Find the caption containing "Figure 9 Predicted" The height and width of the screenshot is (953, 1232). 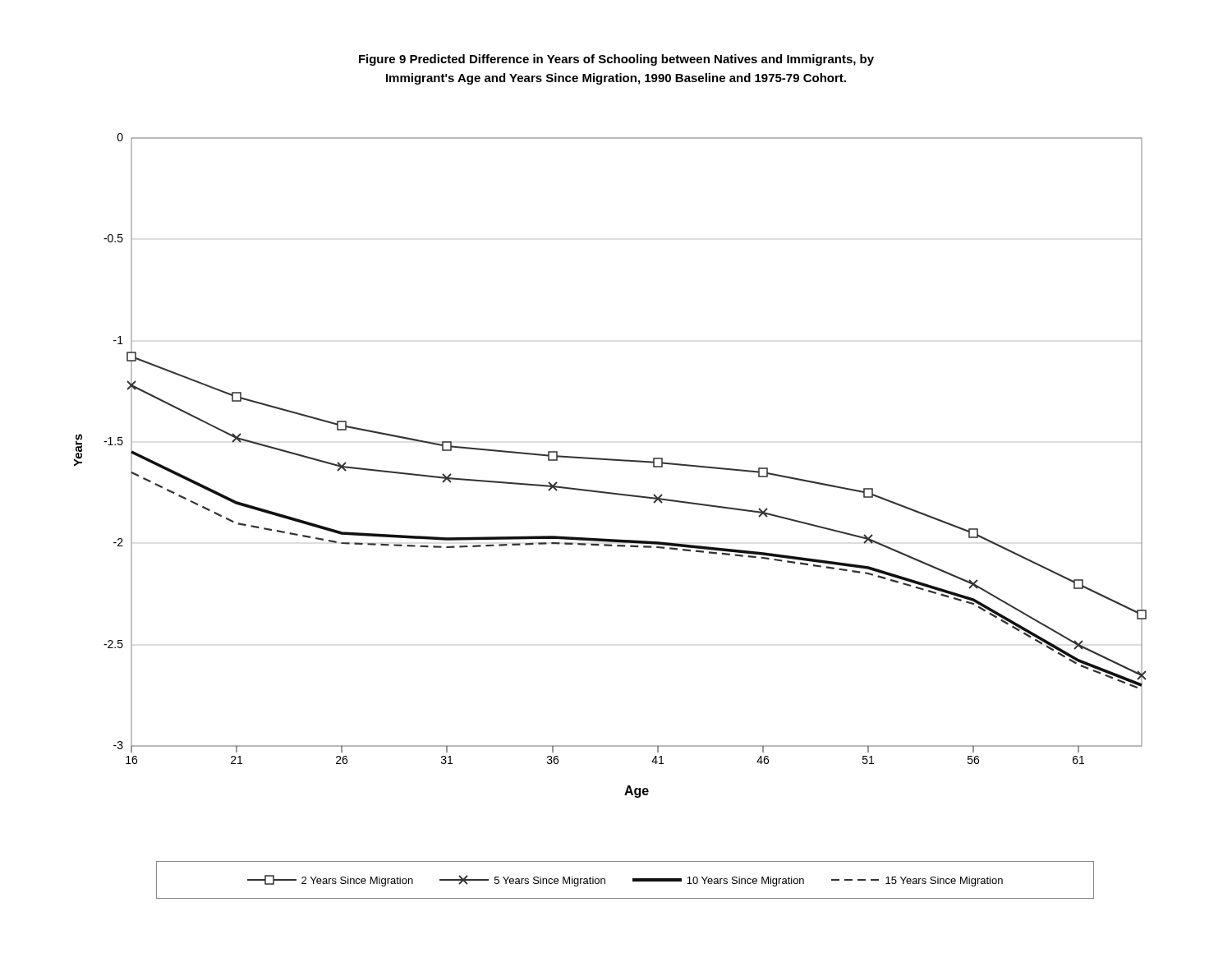616,68
